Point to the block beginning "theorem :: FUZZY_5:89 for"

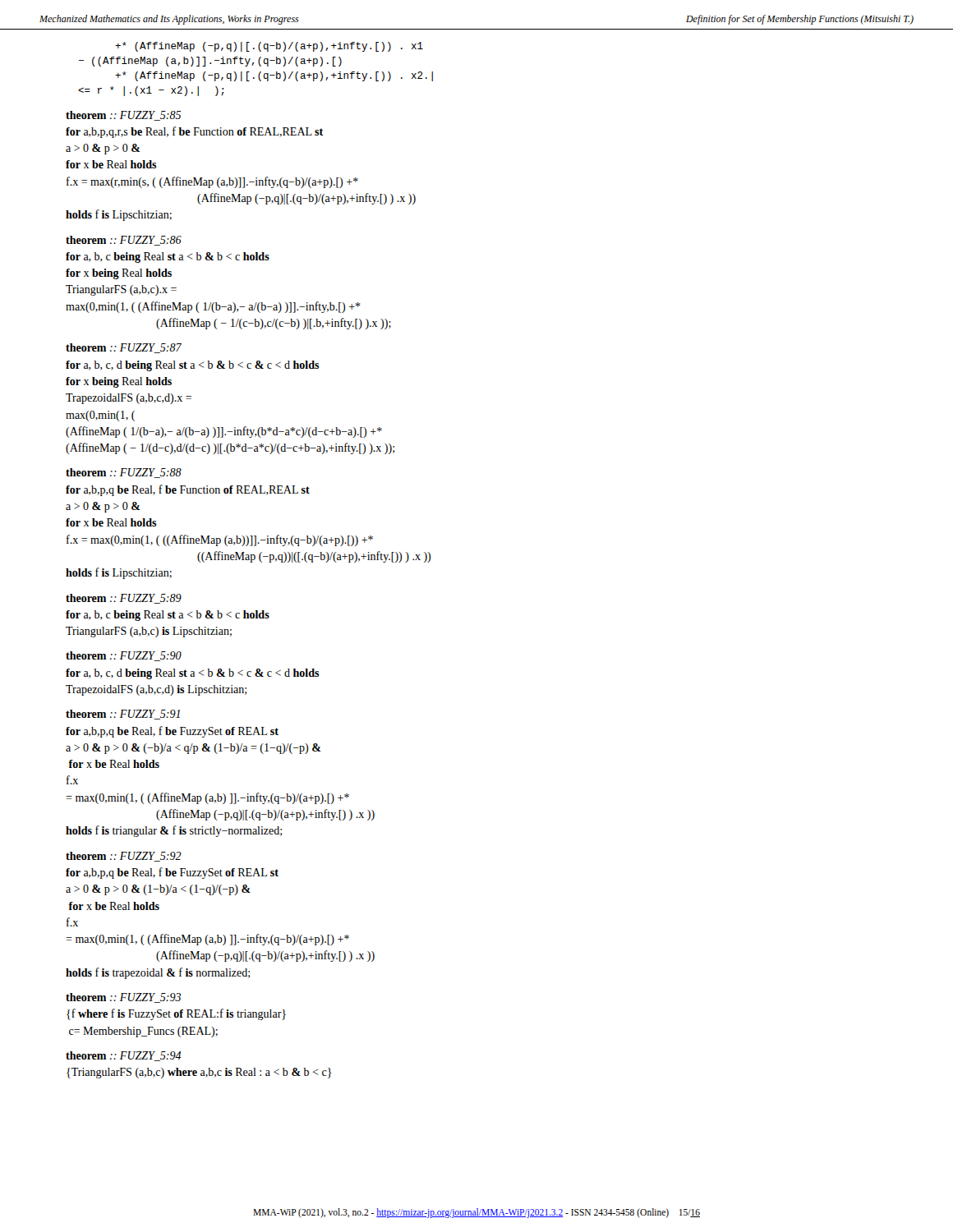coord(167,615)
